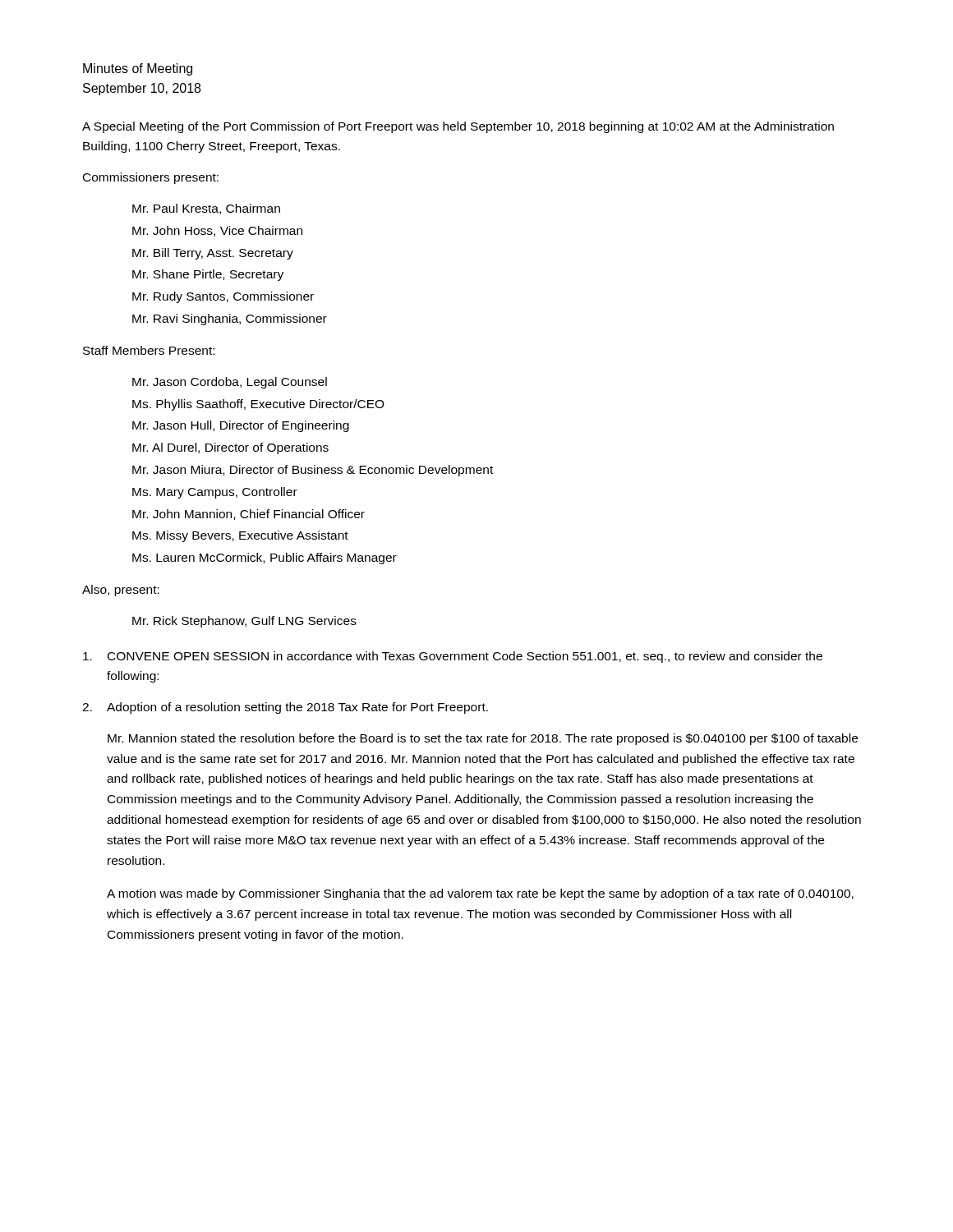
Task: Locate the block starting "Mr. Shane Pirtle, Secretary"
Action: tap(208, 274)
